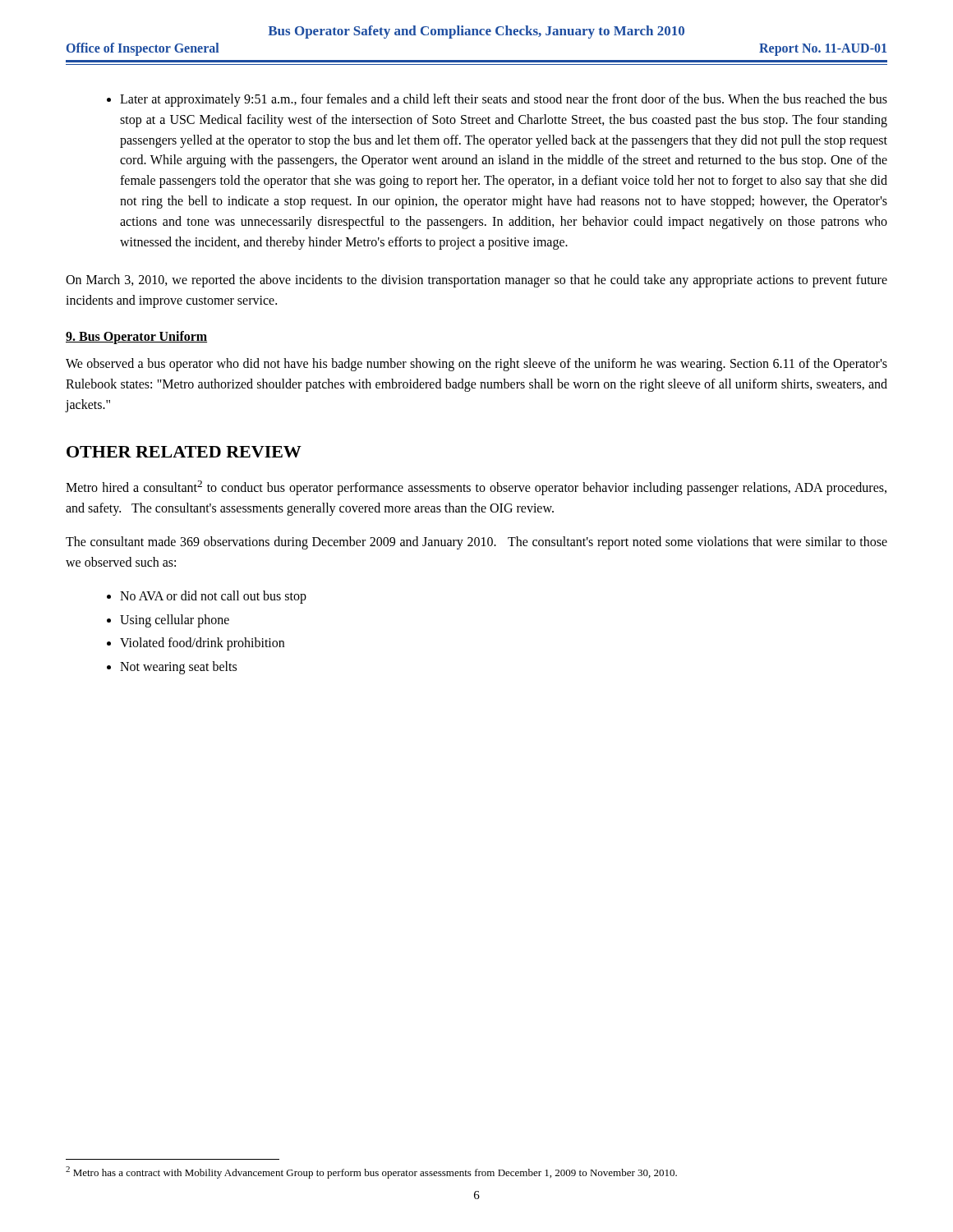Point to the region starting "Using cellular phone"
Image resolution: width=953 pixels, height=1232 pixels.
point(168,621)
